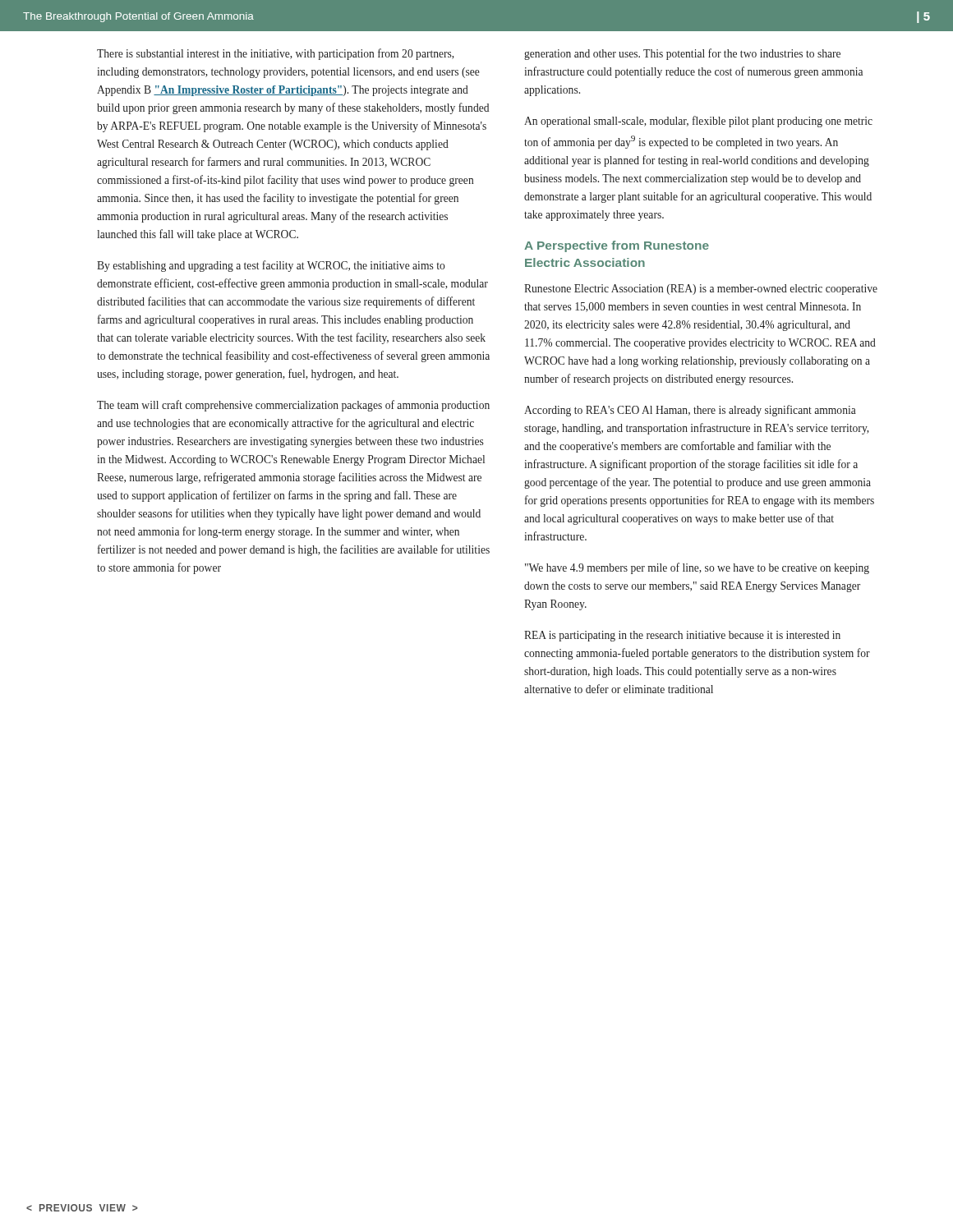
Task: Find the block on this page that starts "There is substantial interest"
Action: (x=293, y=144)
